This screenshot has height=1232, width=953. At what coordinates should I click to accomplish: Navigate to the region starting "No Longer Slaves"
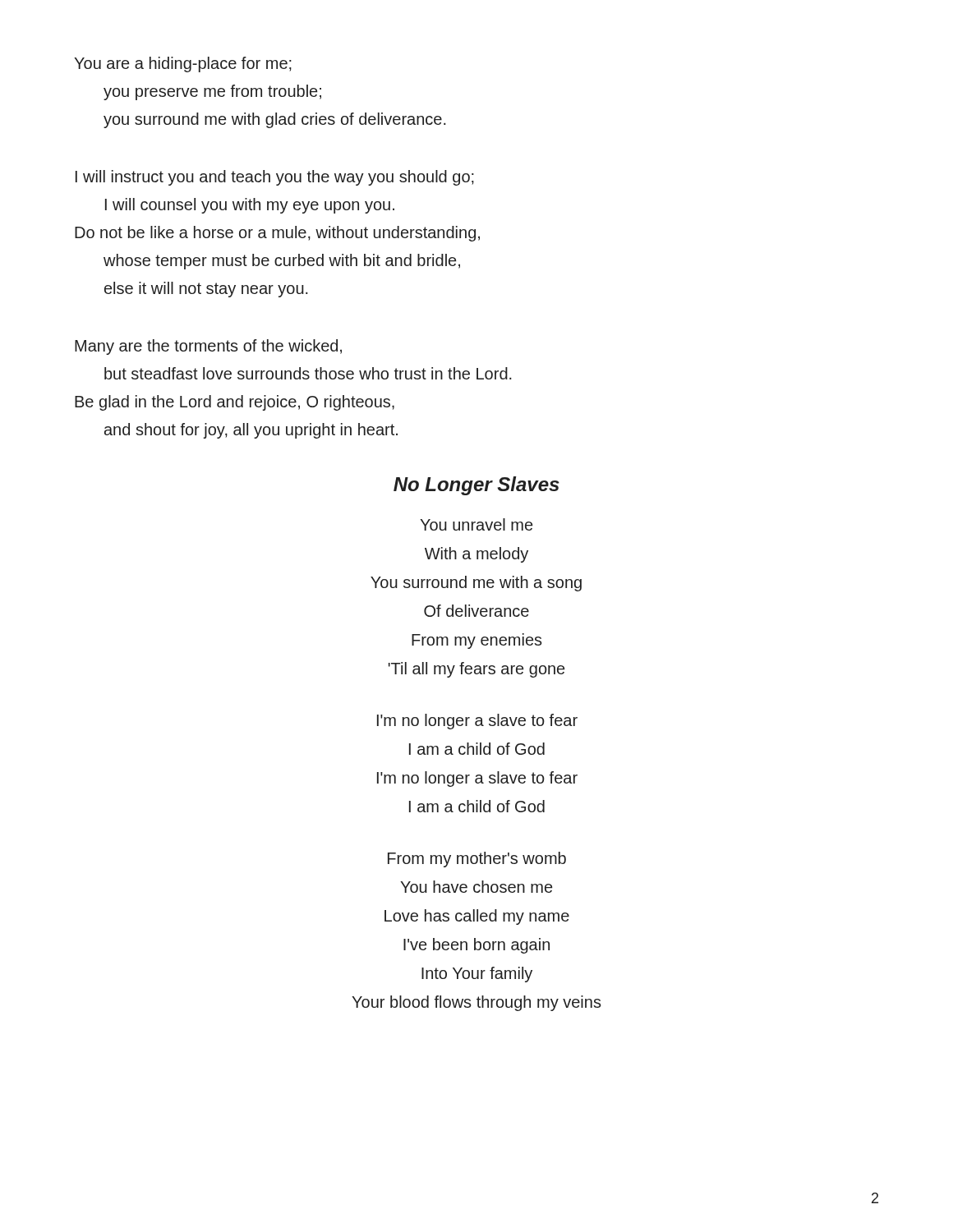(476, 485)
